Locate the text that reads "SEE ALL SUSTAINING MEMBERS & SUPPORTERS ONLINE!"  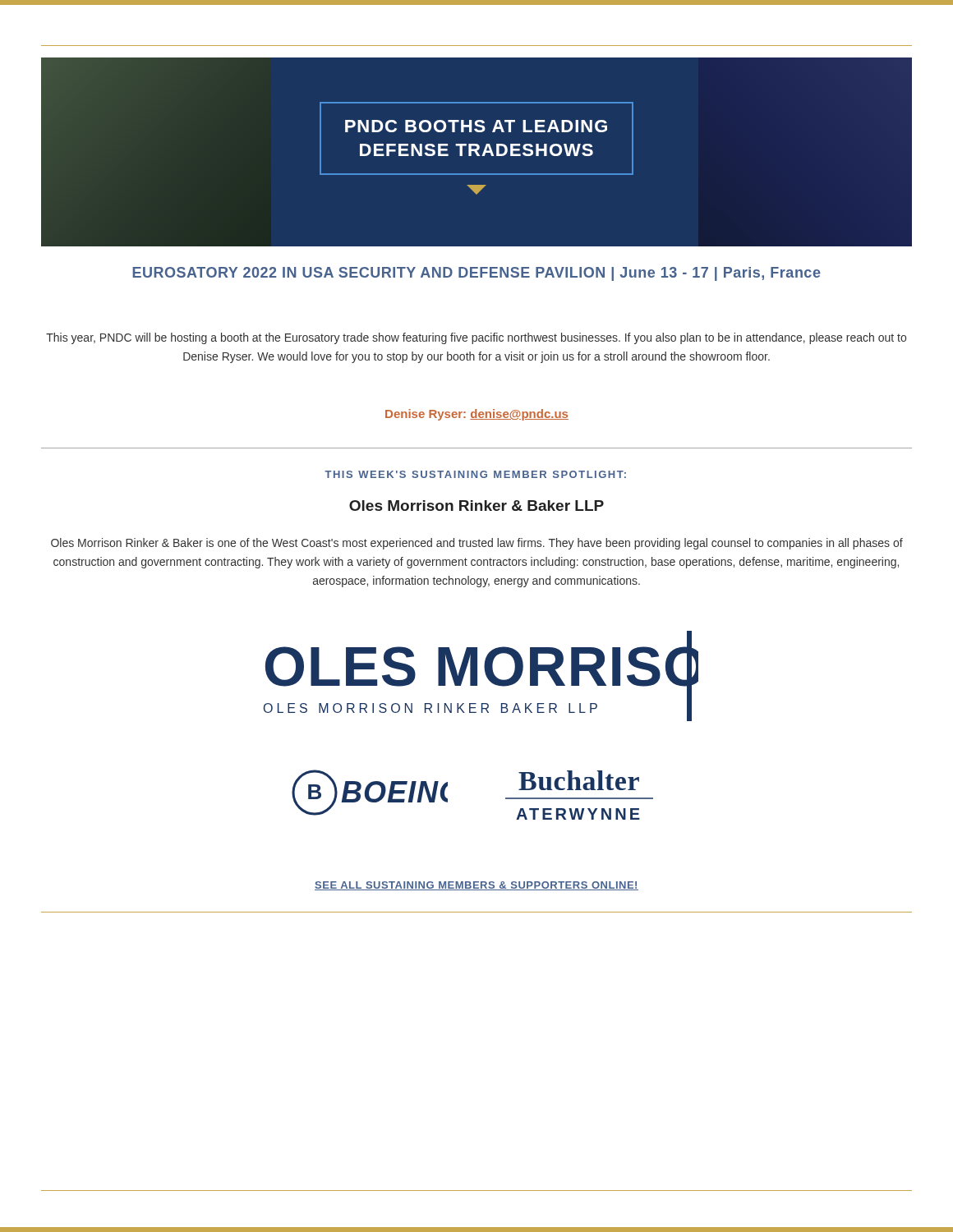point(476,885)
